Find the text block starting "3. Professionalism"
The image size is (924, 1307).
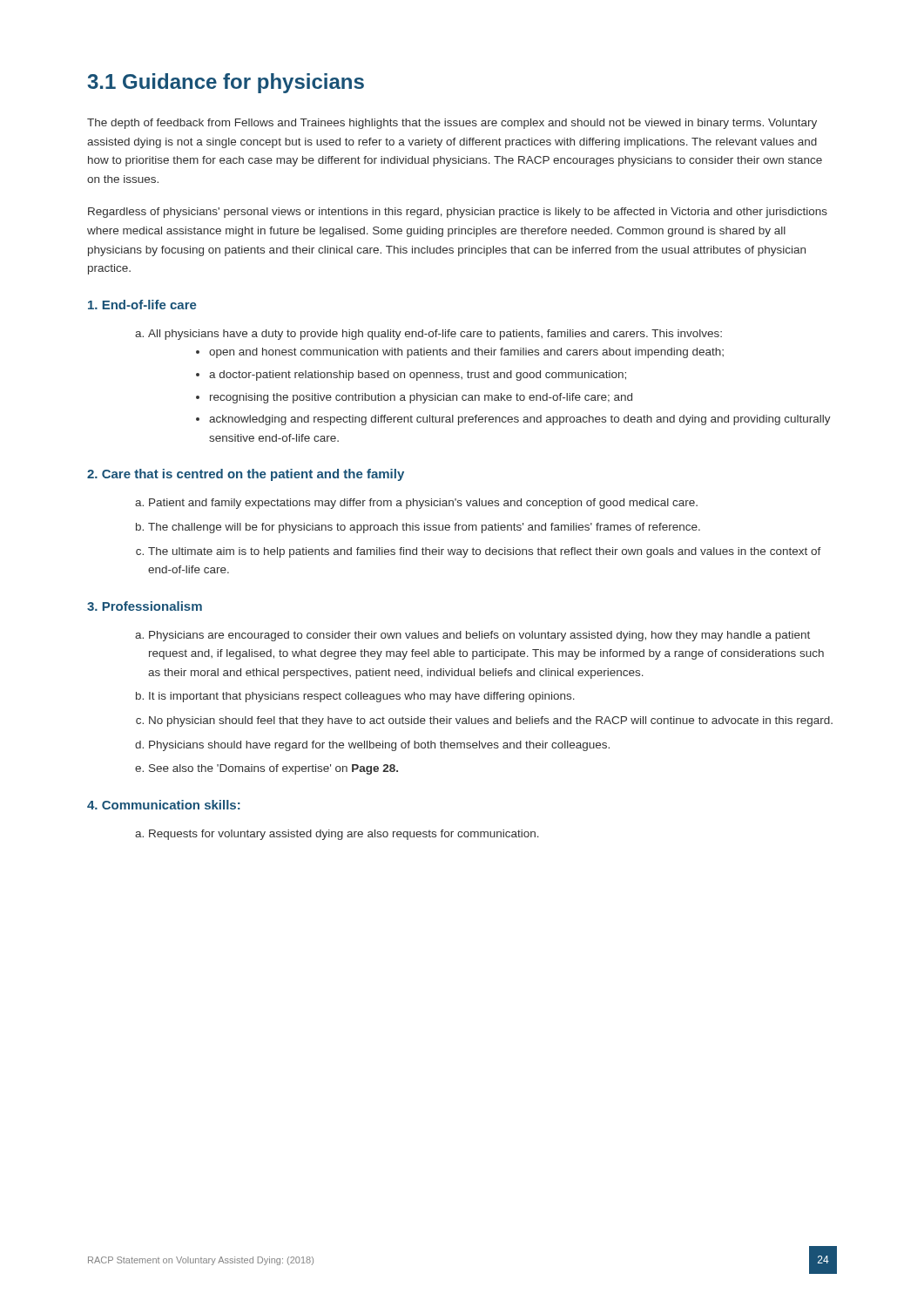click(x=145, y=606)
